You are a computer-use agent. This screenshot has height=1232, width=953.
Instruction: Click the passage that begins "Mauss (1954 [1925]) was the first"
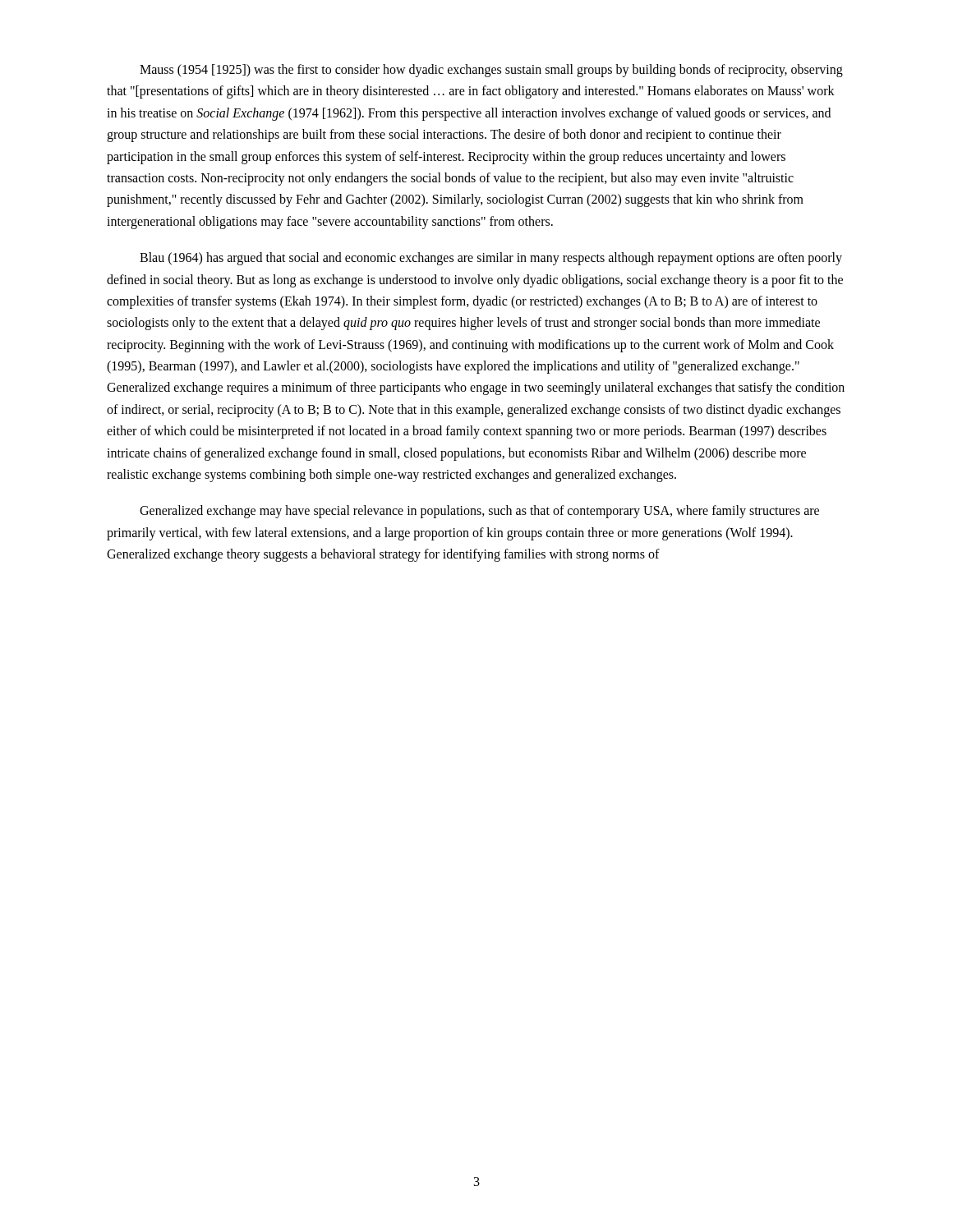[x=476, y=146]
